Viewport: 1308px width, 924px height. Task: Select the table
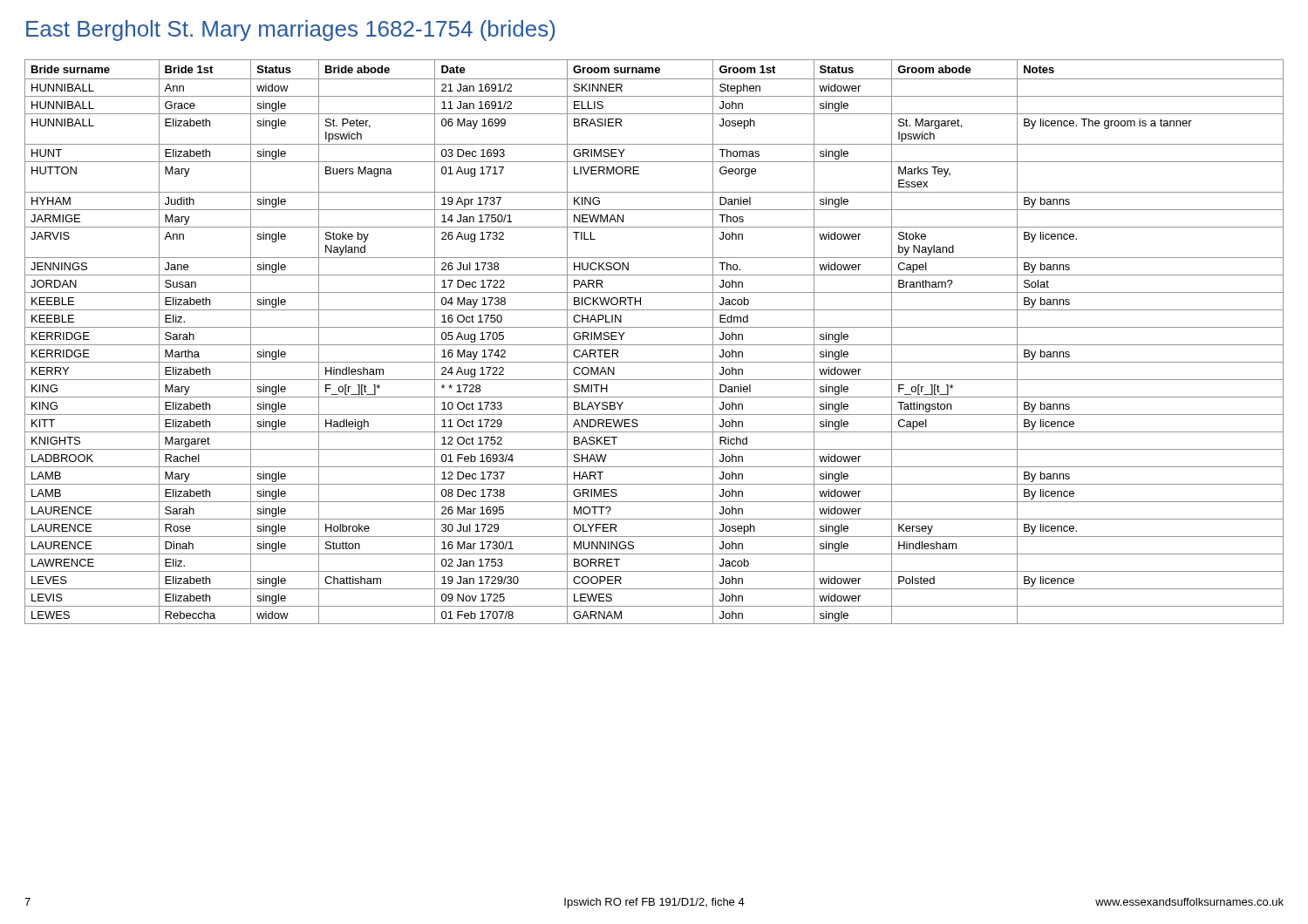pos(654,342)
